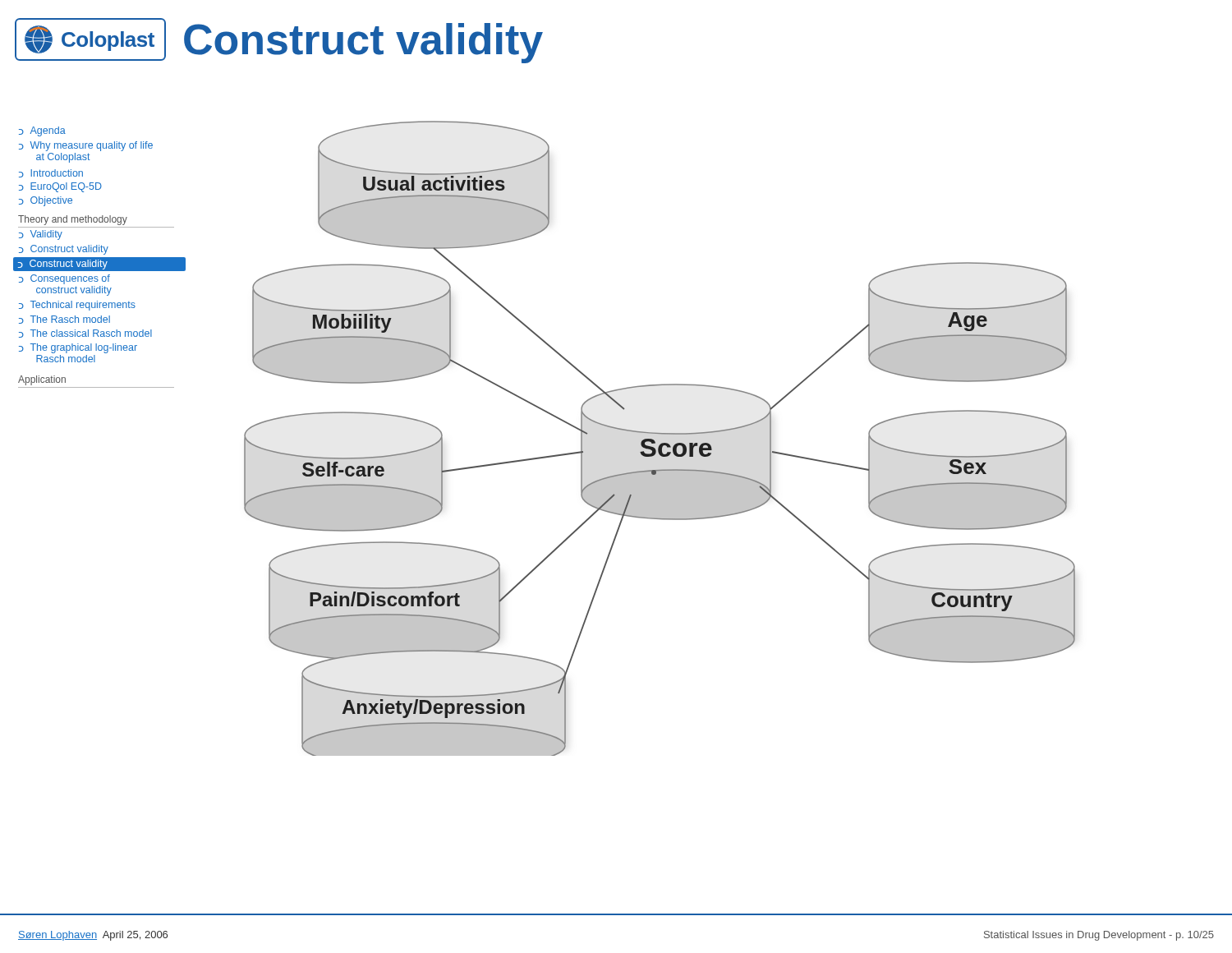Point to "ɔ Objective"
The width and height of the screenshot is (1232, 953).
pyautogui.click(x=45, y=201)
